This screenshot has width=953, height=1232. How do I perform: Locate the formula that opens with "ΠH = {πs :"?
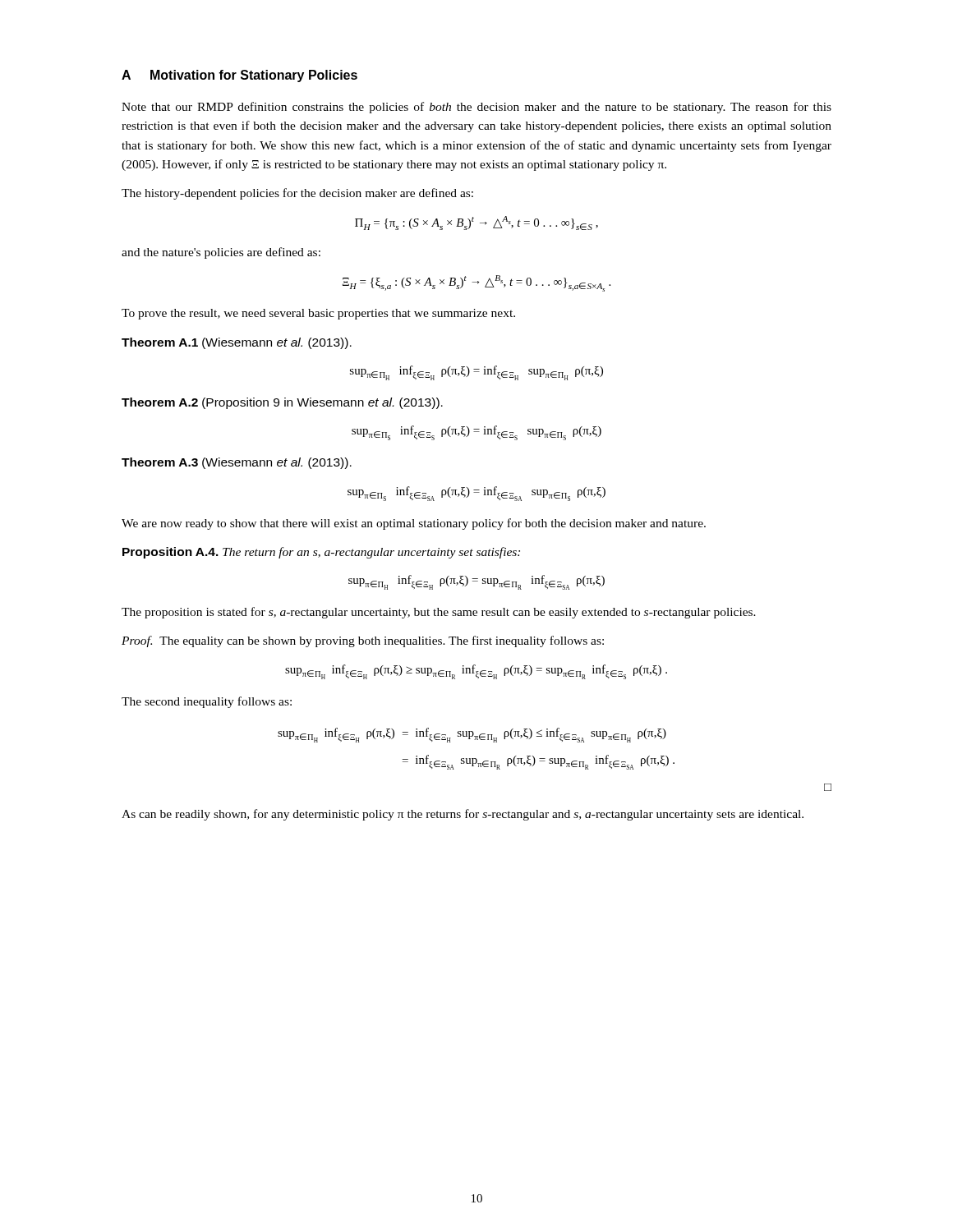[476, 223]
